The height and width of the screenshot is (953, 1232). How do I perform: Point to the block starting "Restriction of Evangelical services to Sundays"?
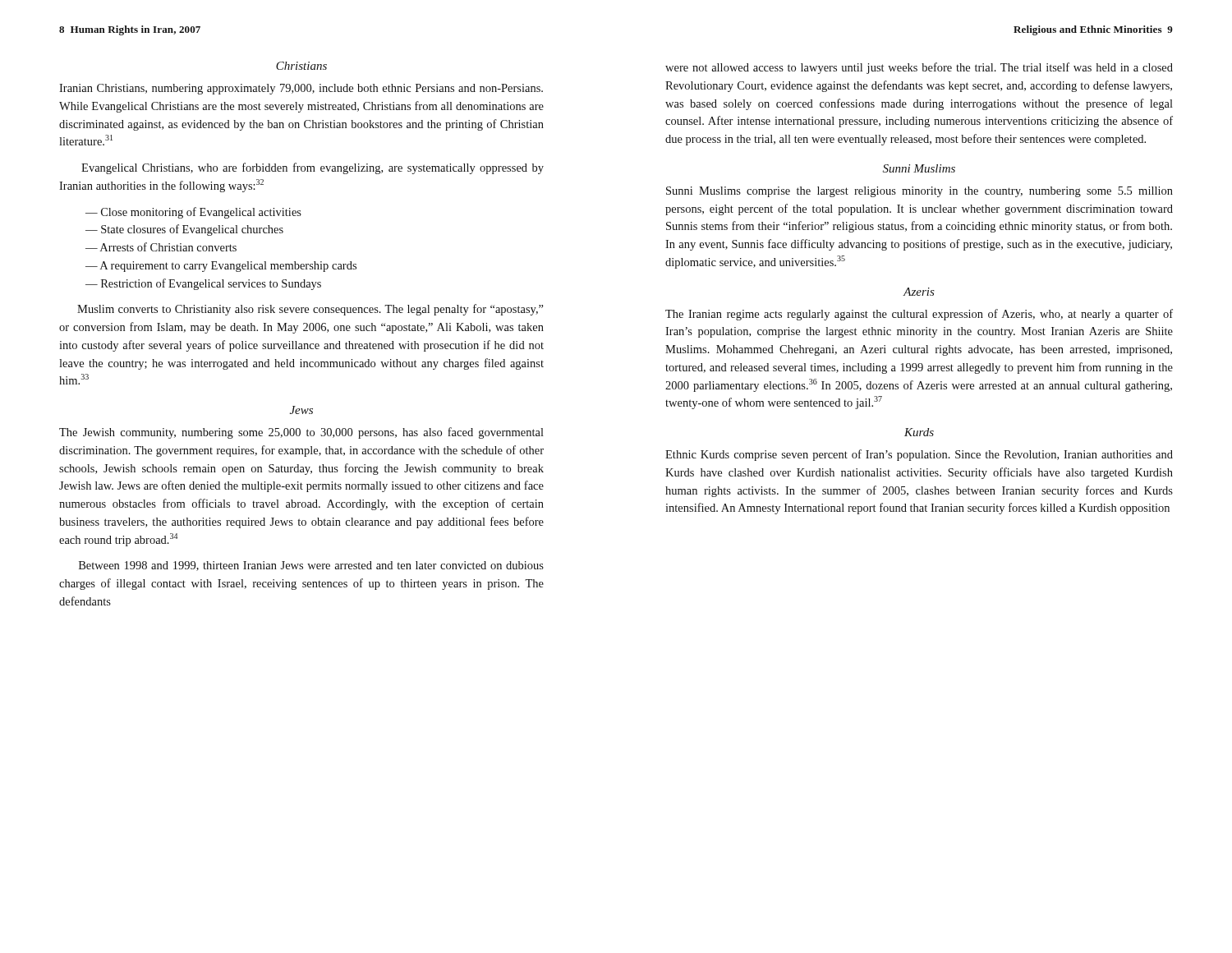pyautogui.click(x=211, y=283)
